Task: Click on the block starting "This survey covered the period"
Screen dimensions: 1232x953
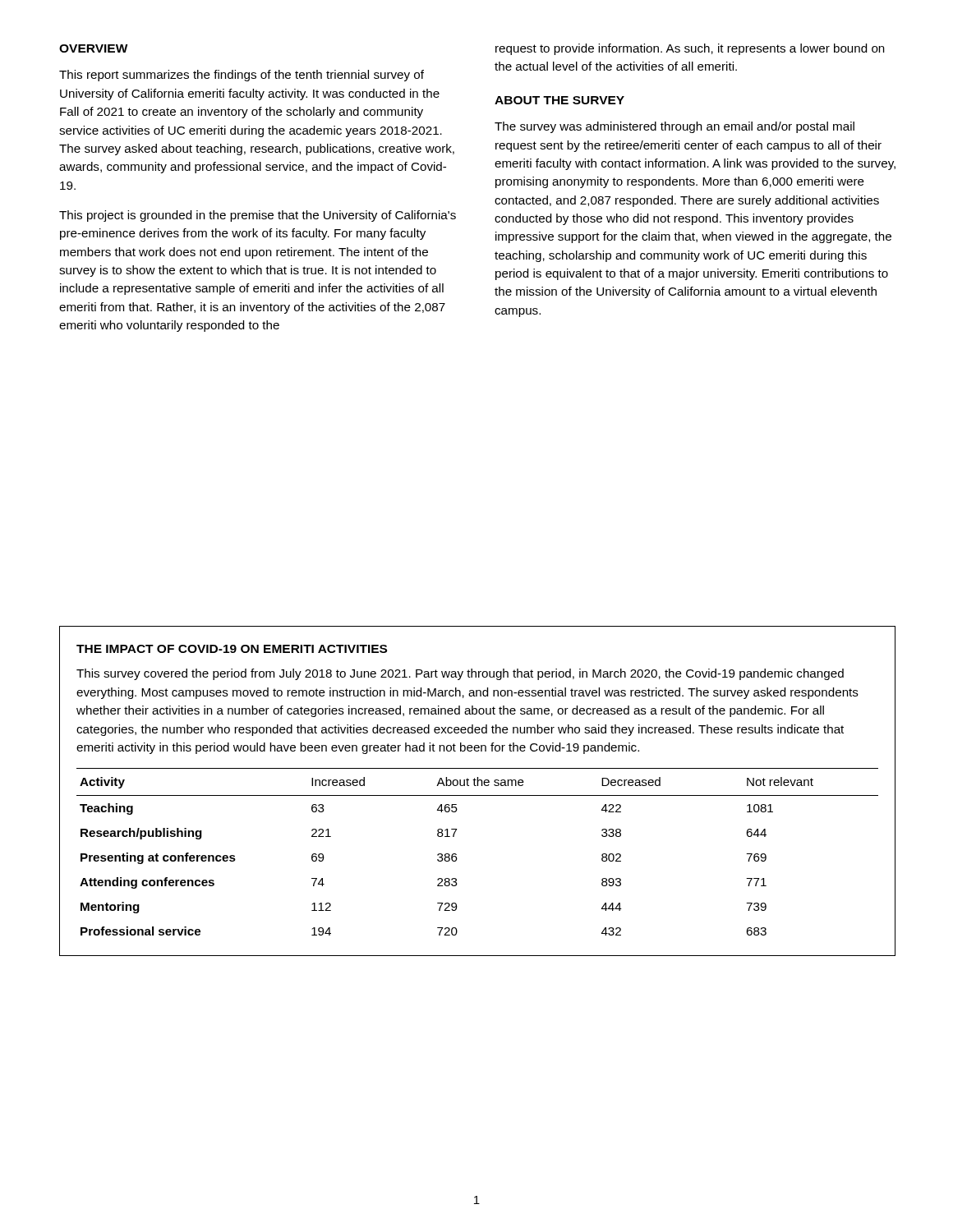Action: pyautogui.click(x=467, y=710)
